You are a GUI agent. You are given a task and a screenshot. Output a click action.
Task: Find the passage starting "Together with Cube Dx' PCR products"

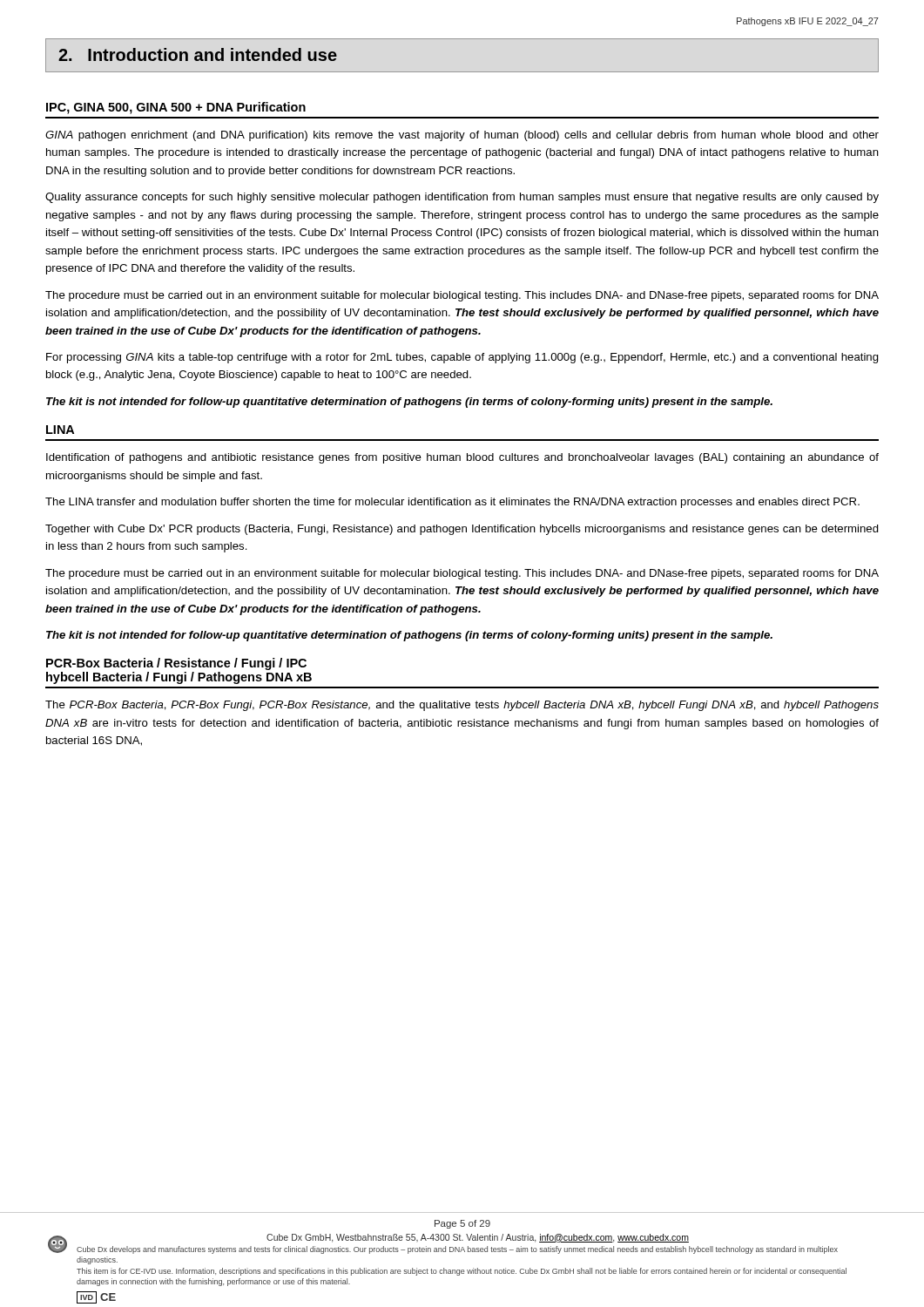(462, 537)
